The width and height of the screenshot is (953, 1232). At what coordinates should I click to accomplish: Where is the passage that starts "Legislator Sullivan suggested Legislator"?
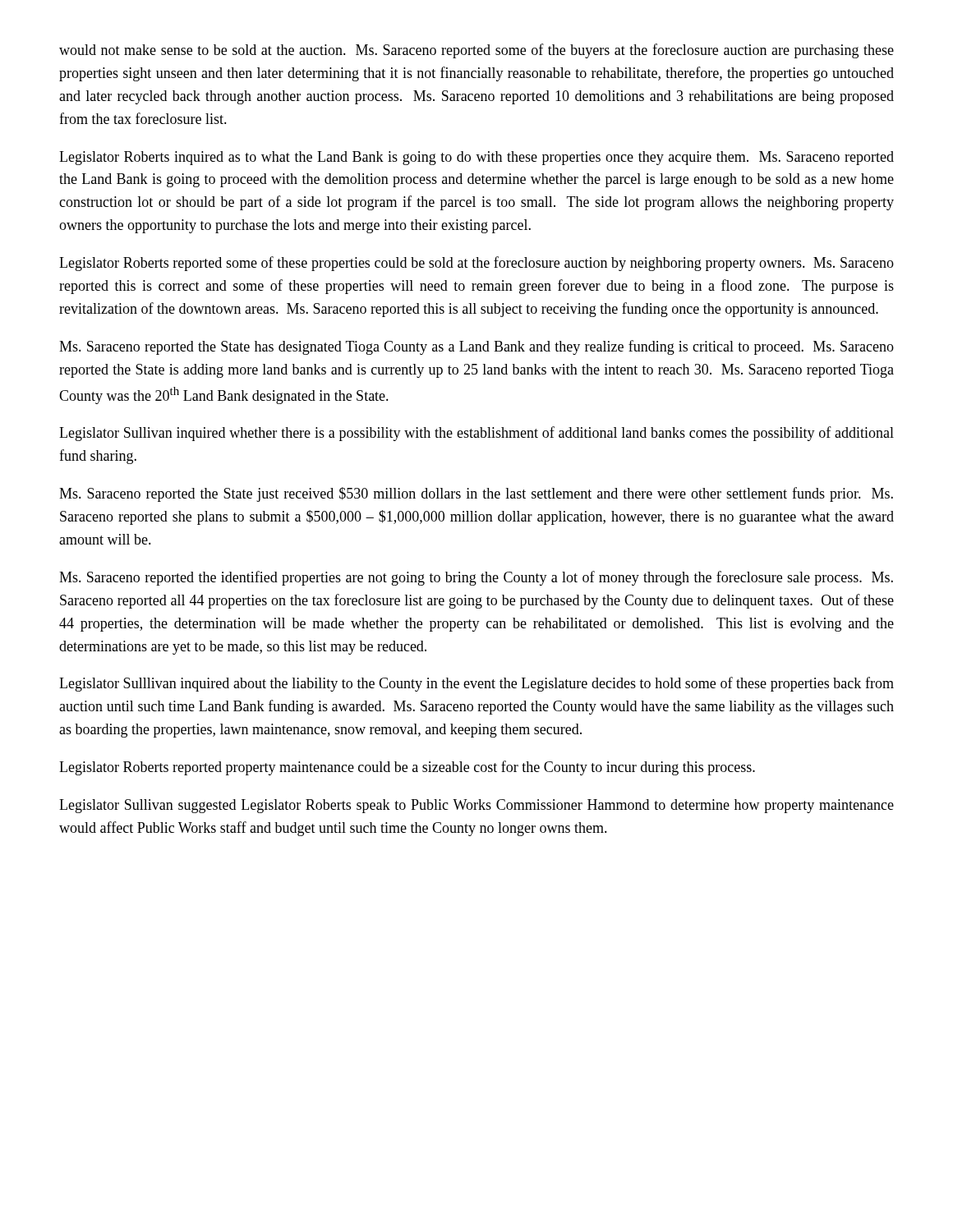(476, 816)
